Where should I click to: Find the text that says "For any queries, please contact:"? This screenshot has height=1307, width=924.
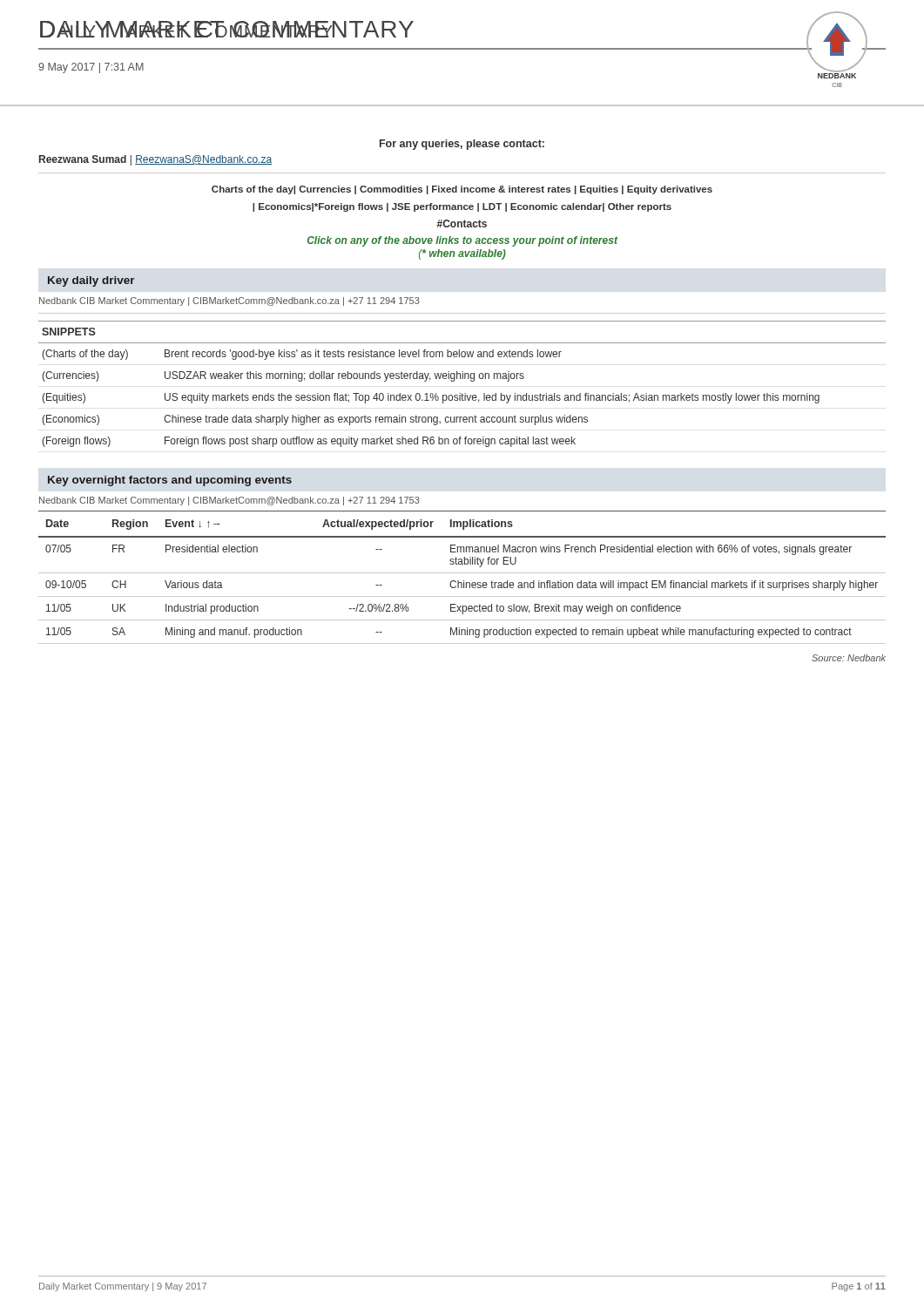462,144
